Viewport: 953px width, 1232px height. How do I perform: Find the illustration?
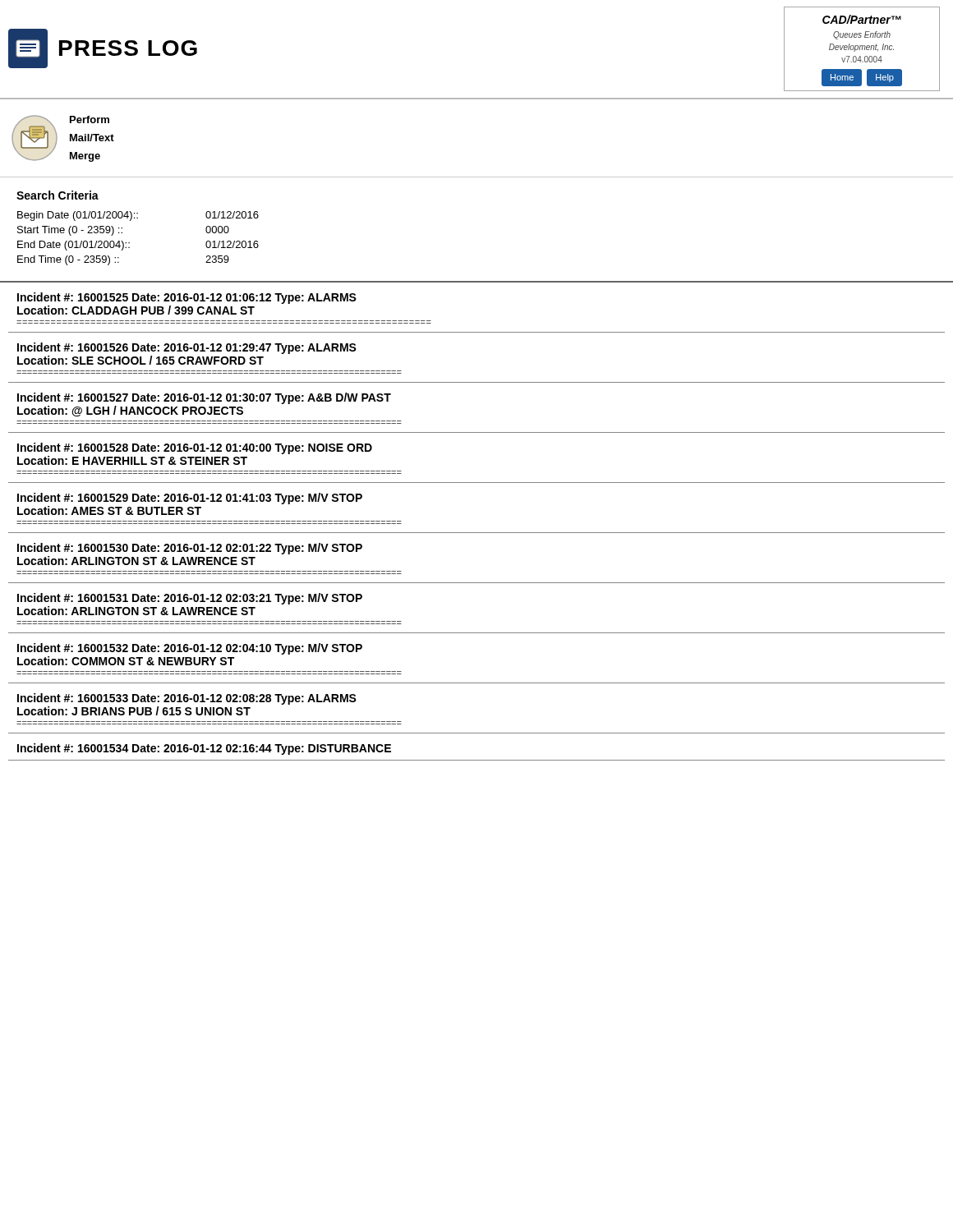pyautogui.click(x=34, y=138)
